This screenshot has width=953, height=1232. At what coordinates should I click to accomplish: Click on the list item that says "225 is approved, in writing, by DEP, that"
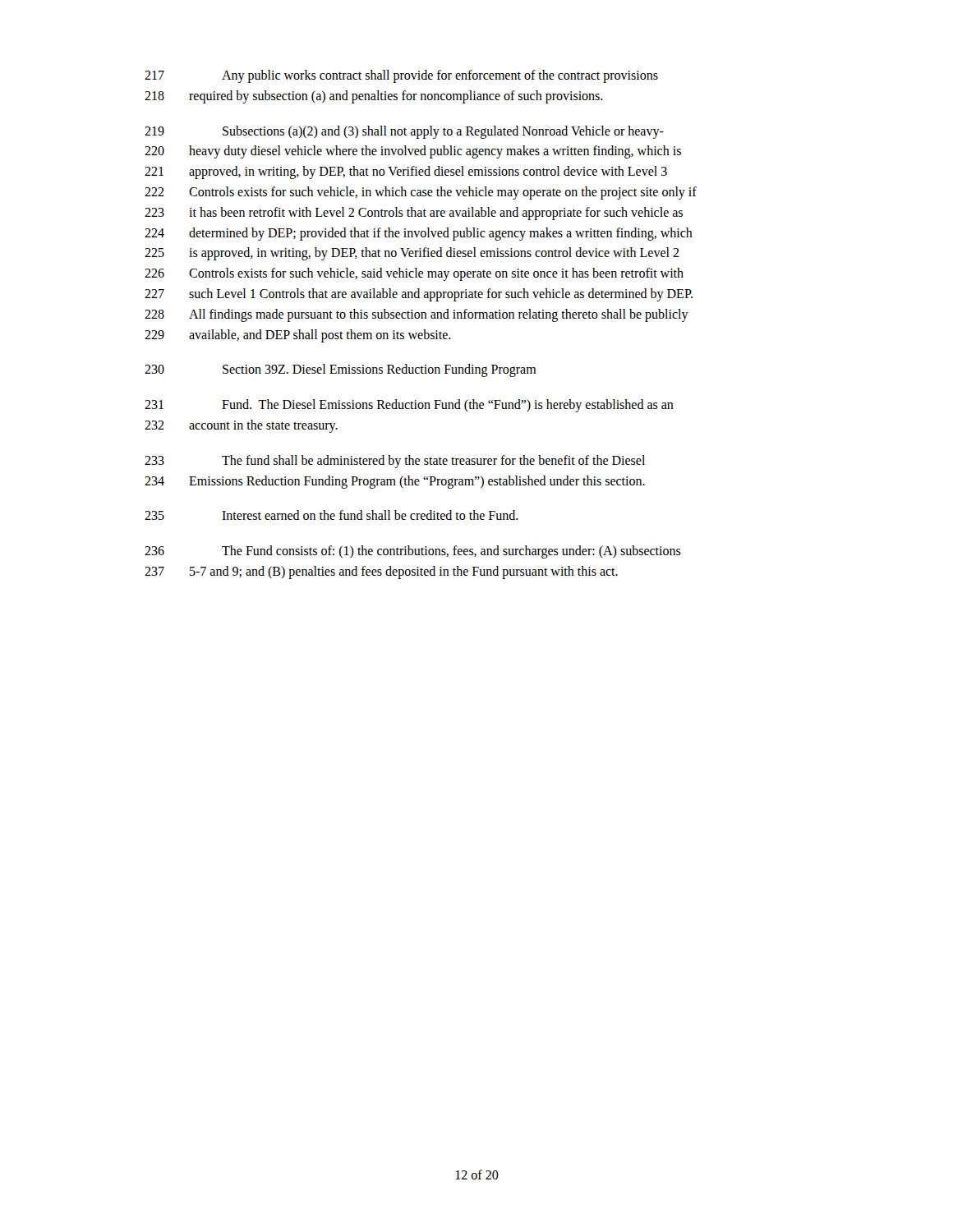(x=468, y=254)
